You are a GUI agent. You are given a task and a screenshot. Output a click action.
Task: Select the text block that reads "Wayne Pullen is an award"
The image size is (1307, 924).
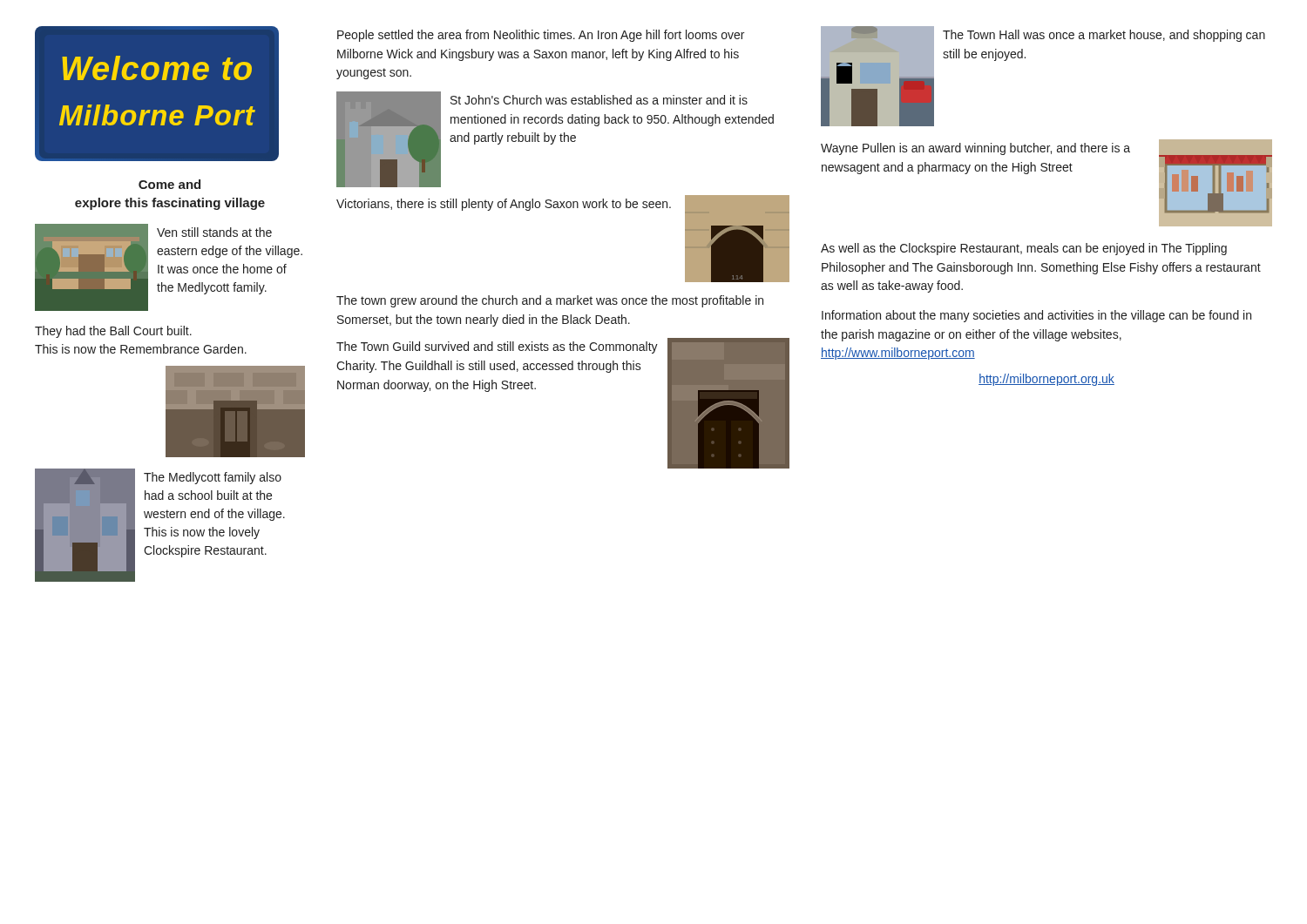[x=976, y=157]
